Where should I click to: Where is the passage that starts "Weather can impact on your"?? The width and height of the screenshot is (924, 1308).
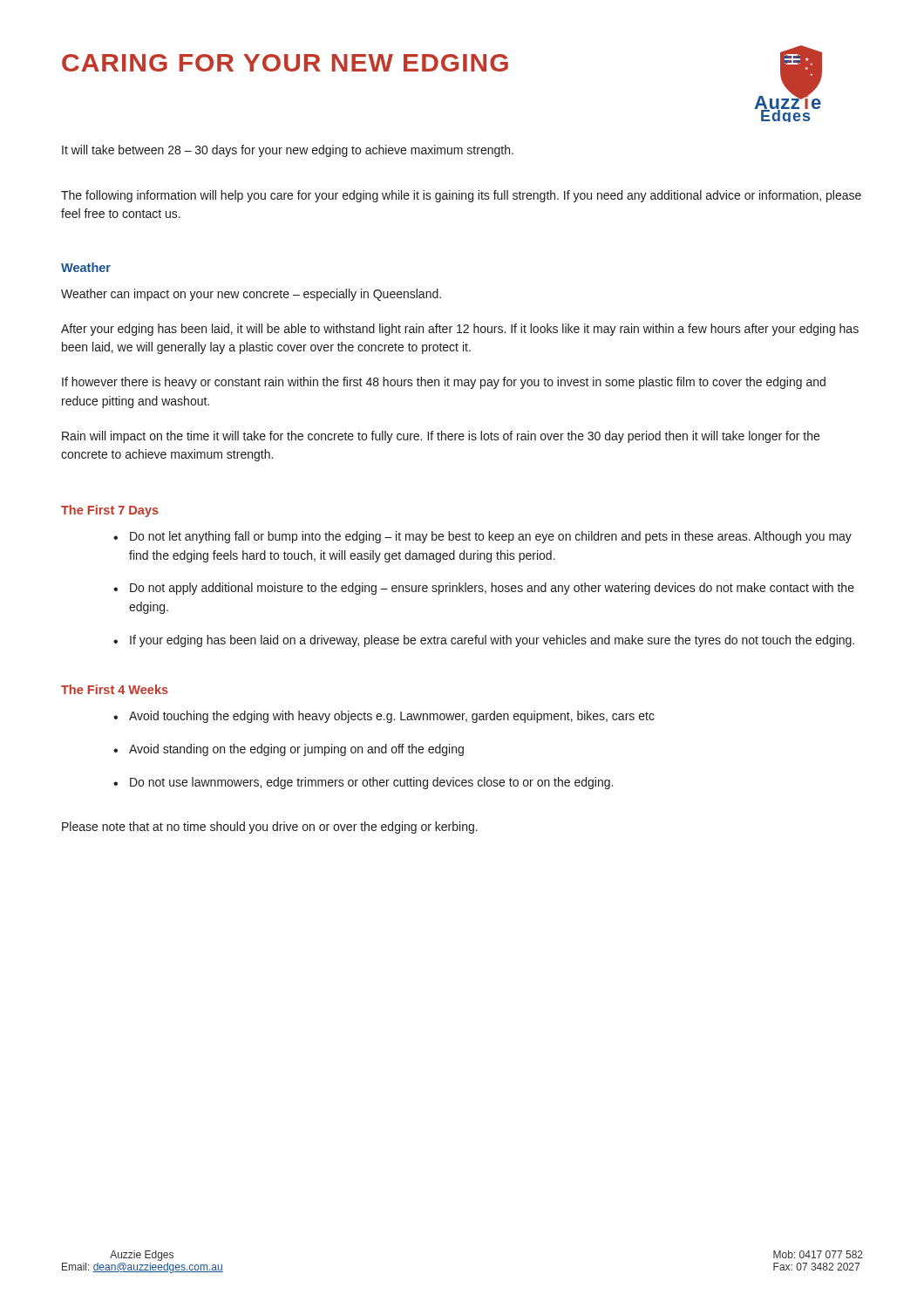pyautogui.click(x=252, y=294)
